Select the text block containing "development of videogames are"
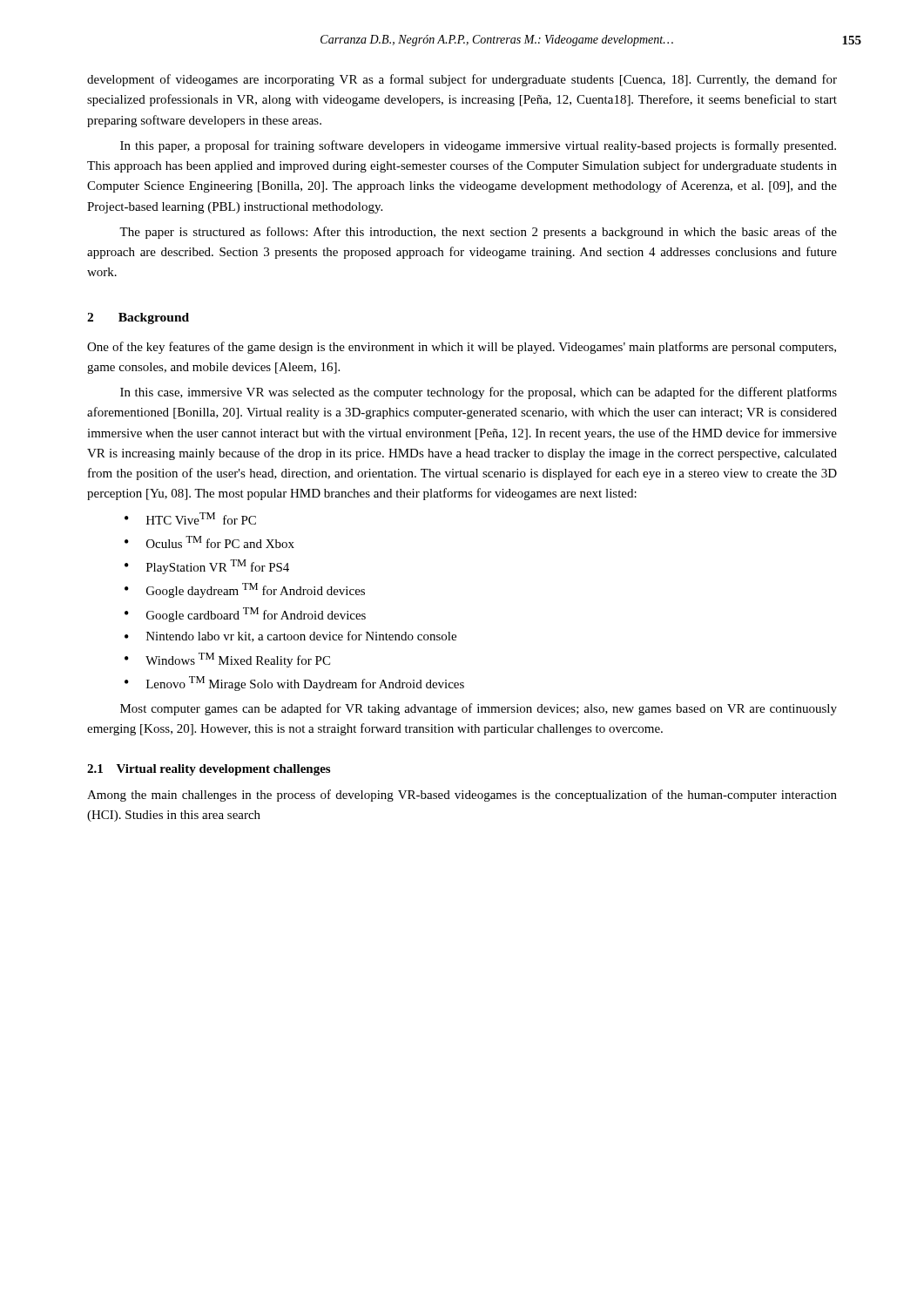 pyautogui.click(x=462, y=176)
